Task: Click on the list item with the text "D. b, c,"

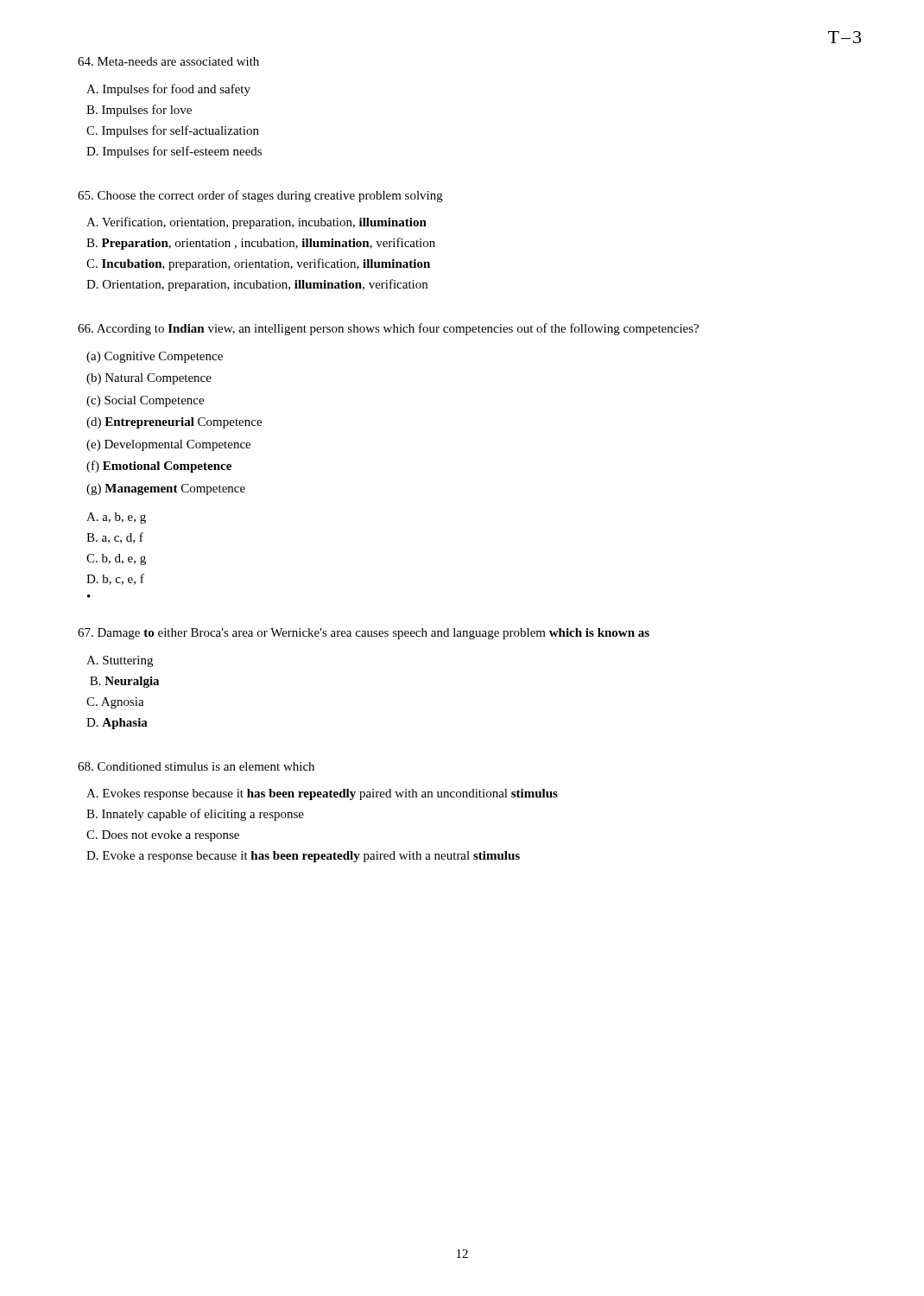Action: click(115, 579)
